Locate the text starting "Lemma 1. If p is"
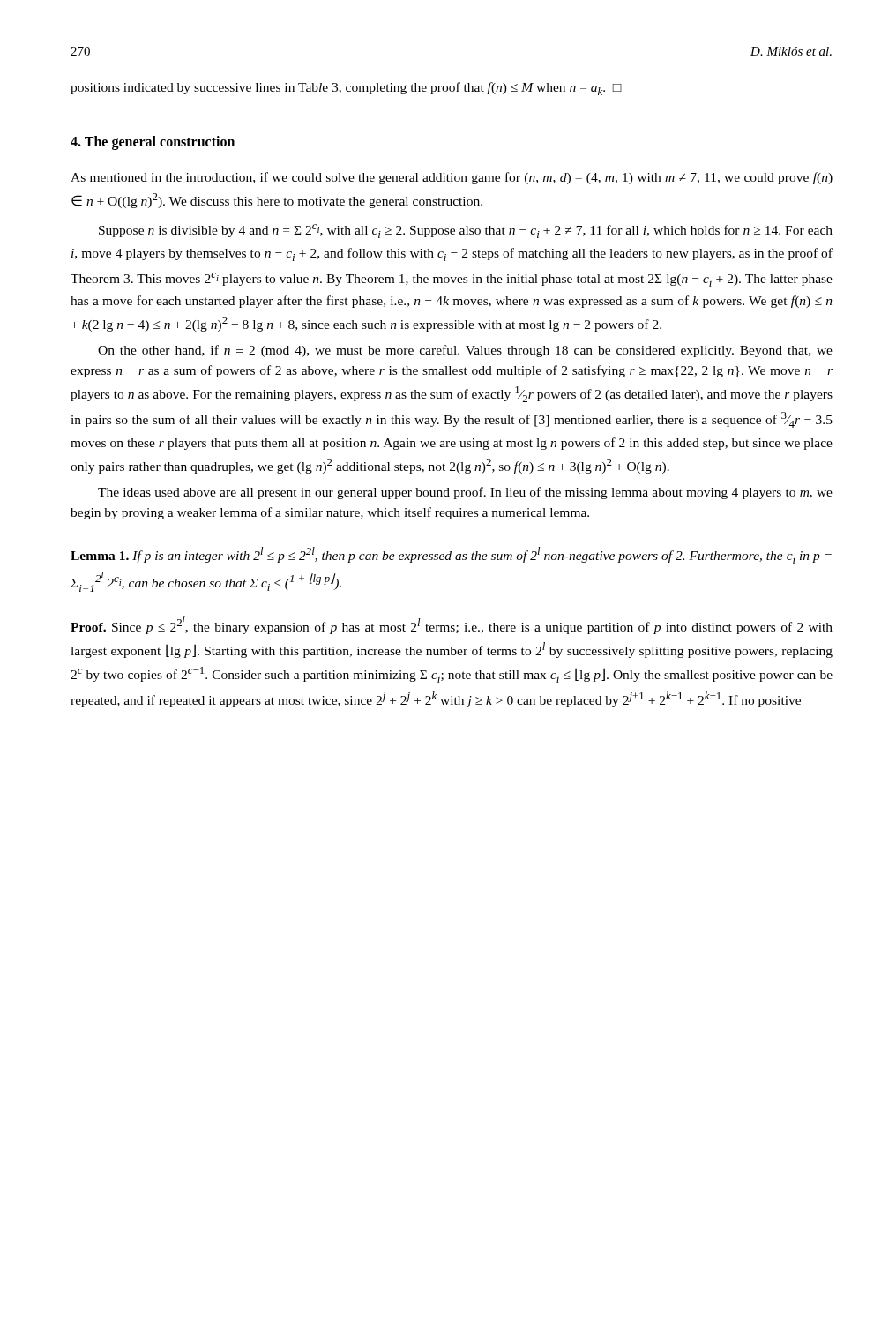The width and height of the screenshot is (896, 1323). point(451,569)
